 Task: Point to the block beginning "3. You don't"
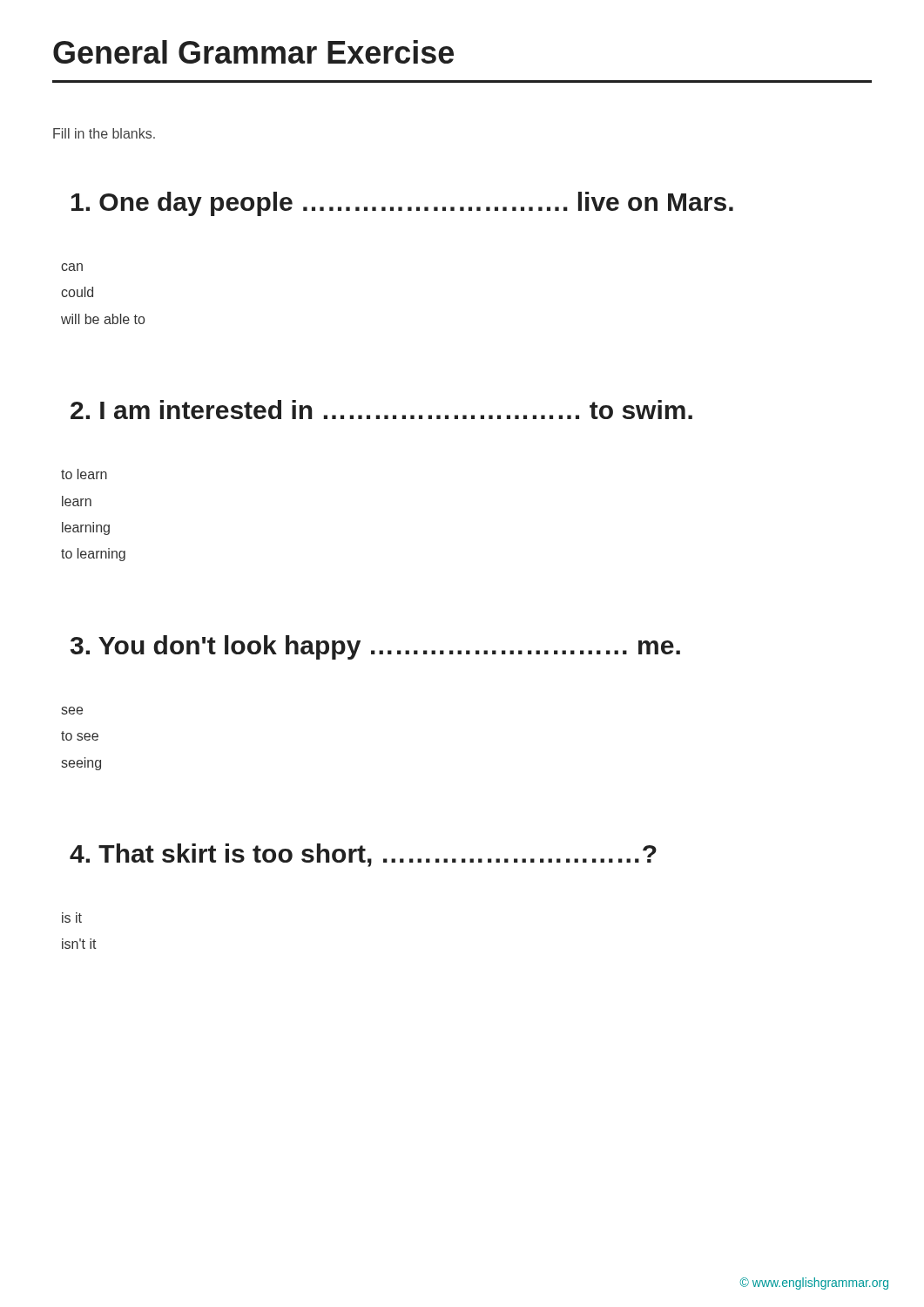click(376, 645)
